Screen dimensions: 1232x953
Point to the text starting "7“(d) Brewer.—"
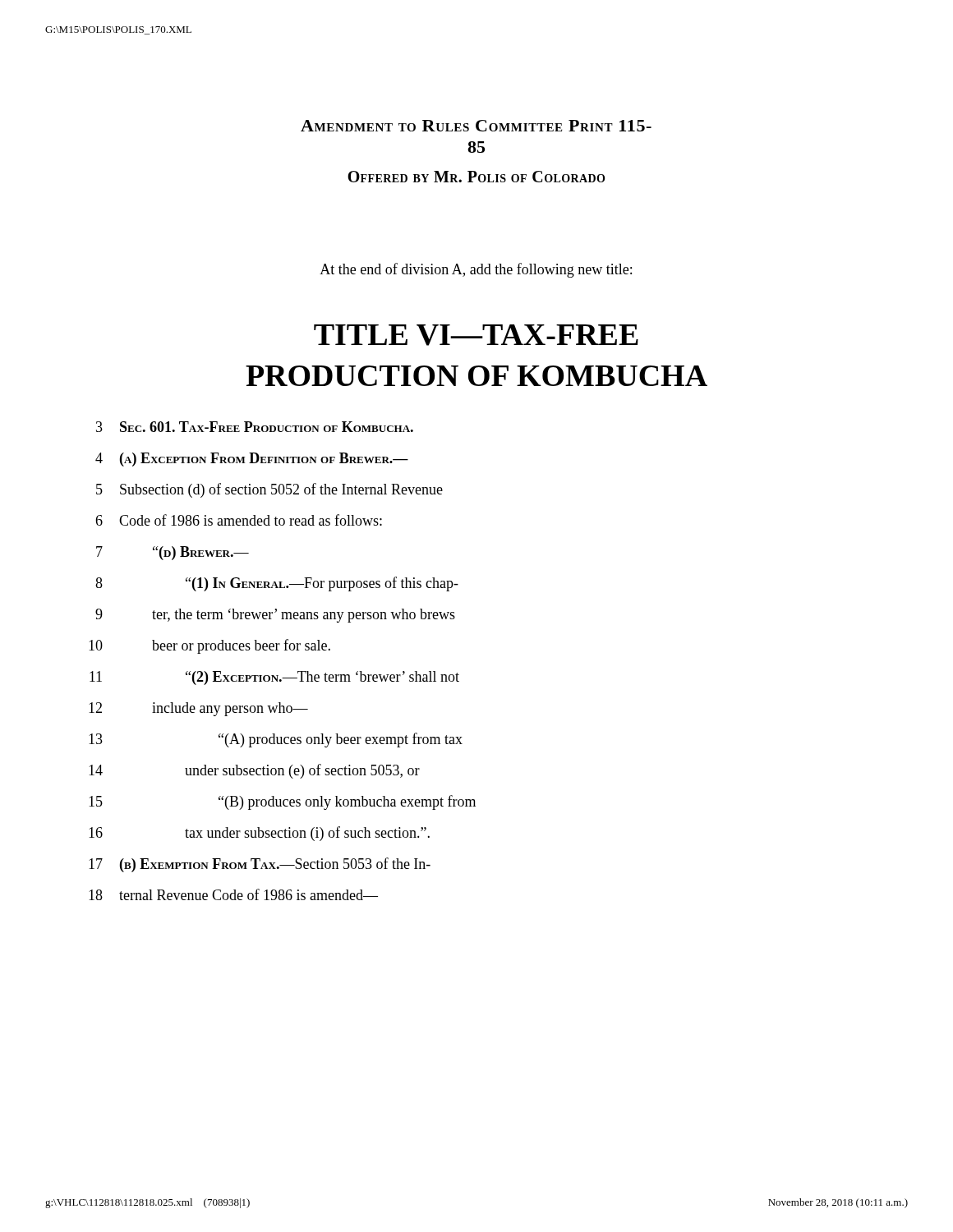pos(161,552)
